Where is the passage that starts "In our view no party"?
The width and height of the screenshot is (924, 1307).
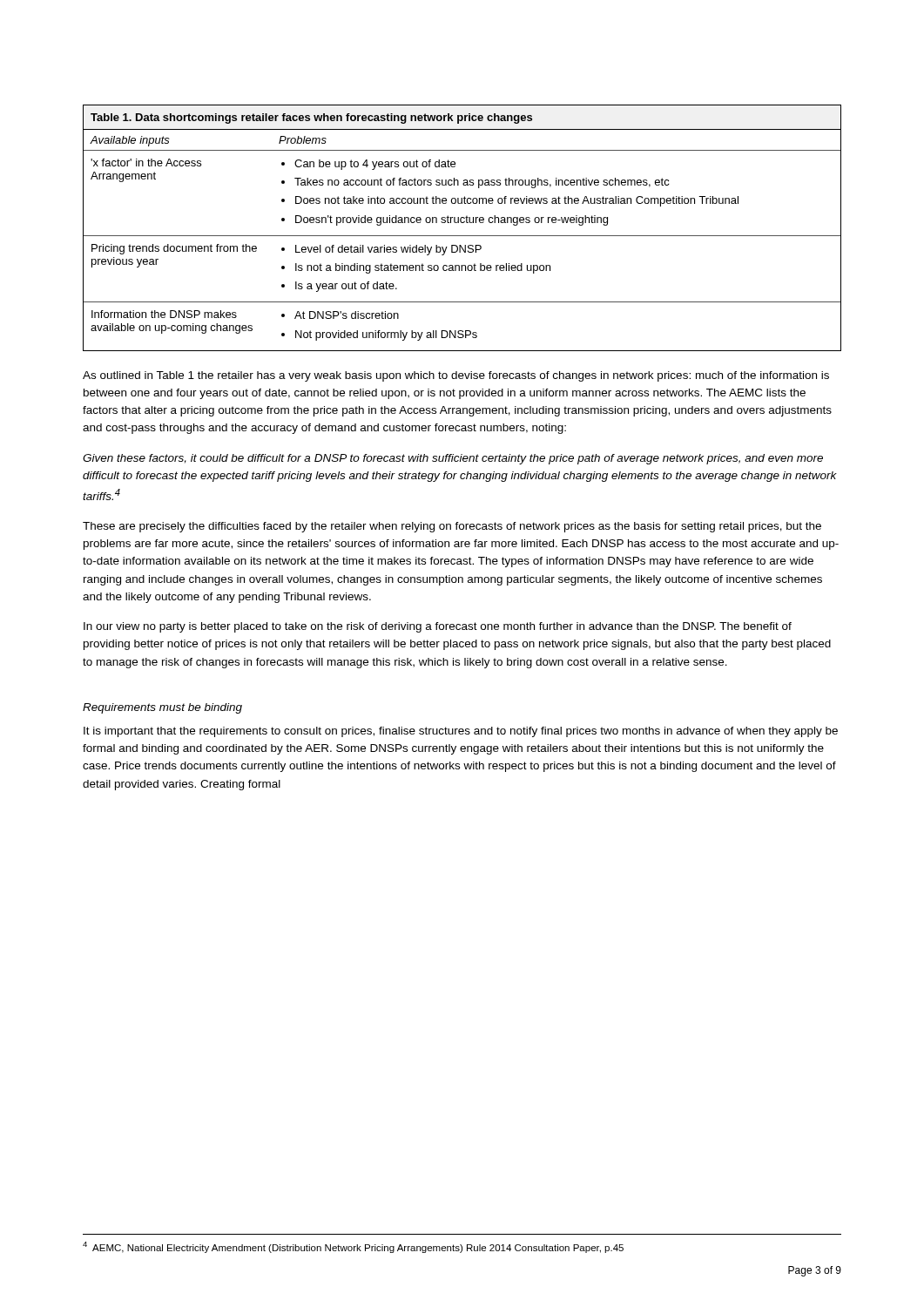click(457, 644)
